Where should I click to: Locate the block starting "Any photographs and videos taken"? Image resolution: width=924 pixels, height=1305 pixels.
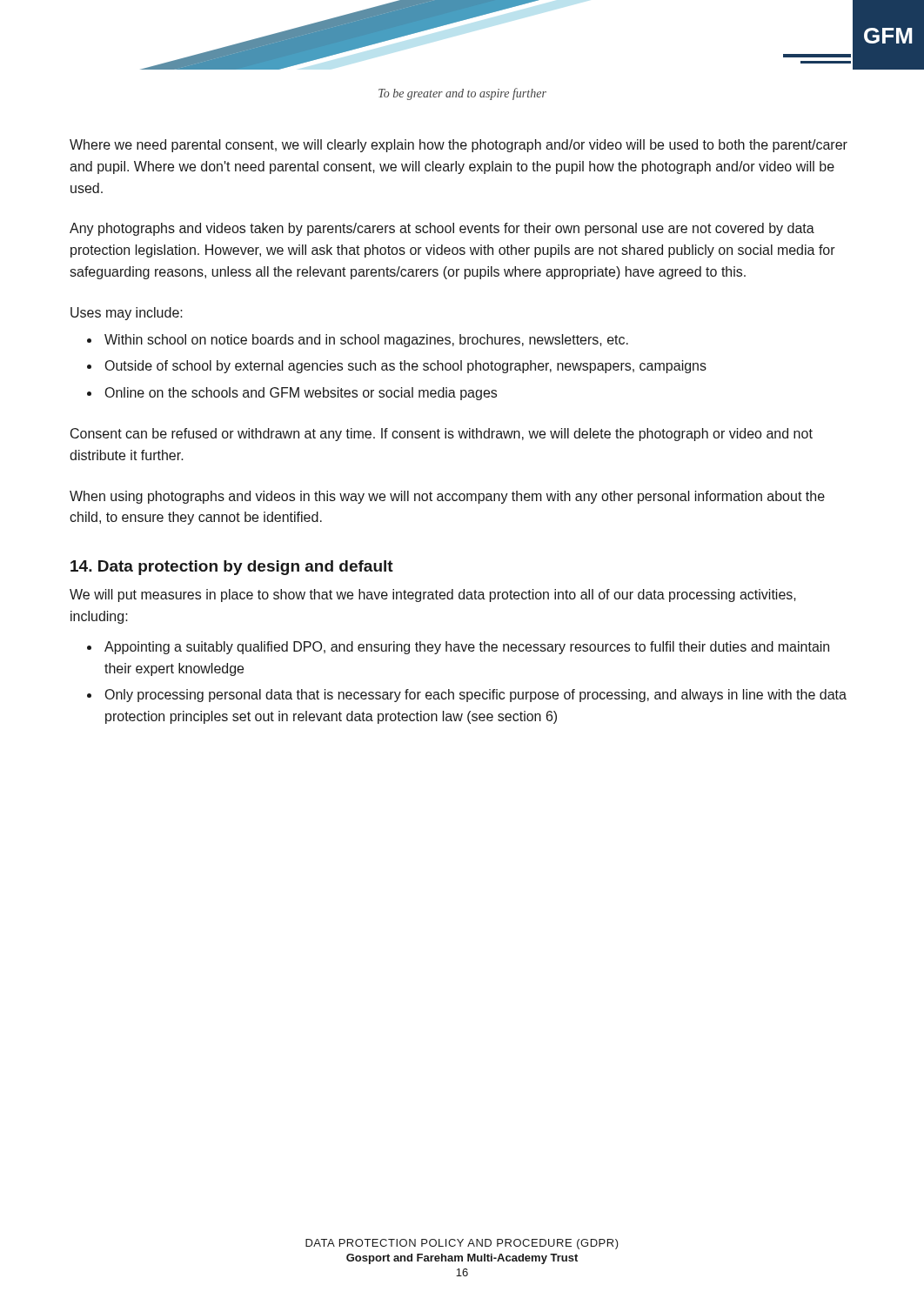coord(452,250)
